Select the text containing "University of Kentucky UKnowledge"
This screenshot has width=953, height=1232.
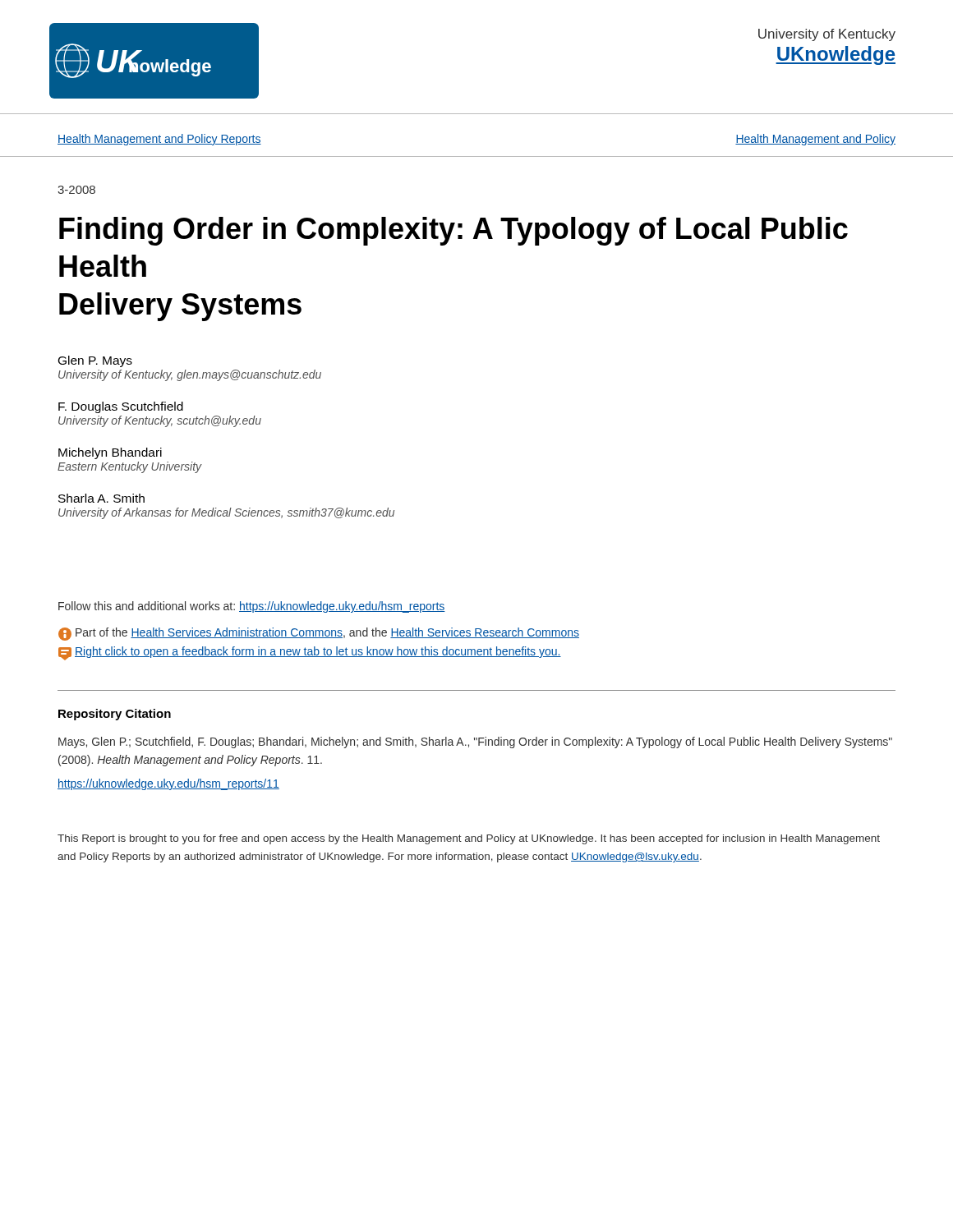click(826, 46)
